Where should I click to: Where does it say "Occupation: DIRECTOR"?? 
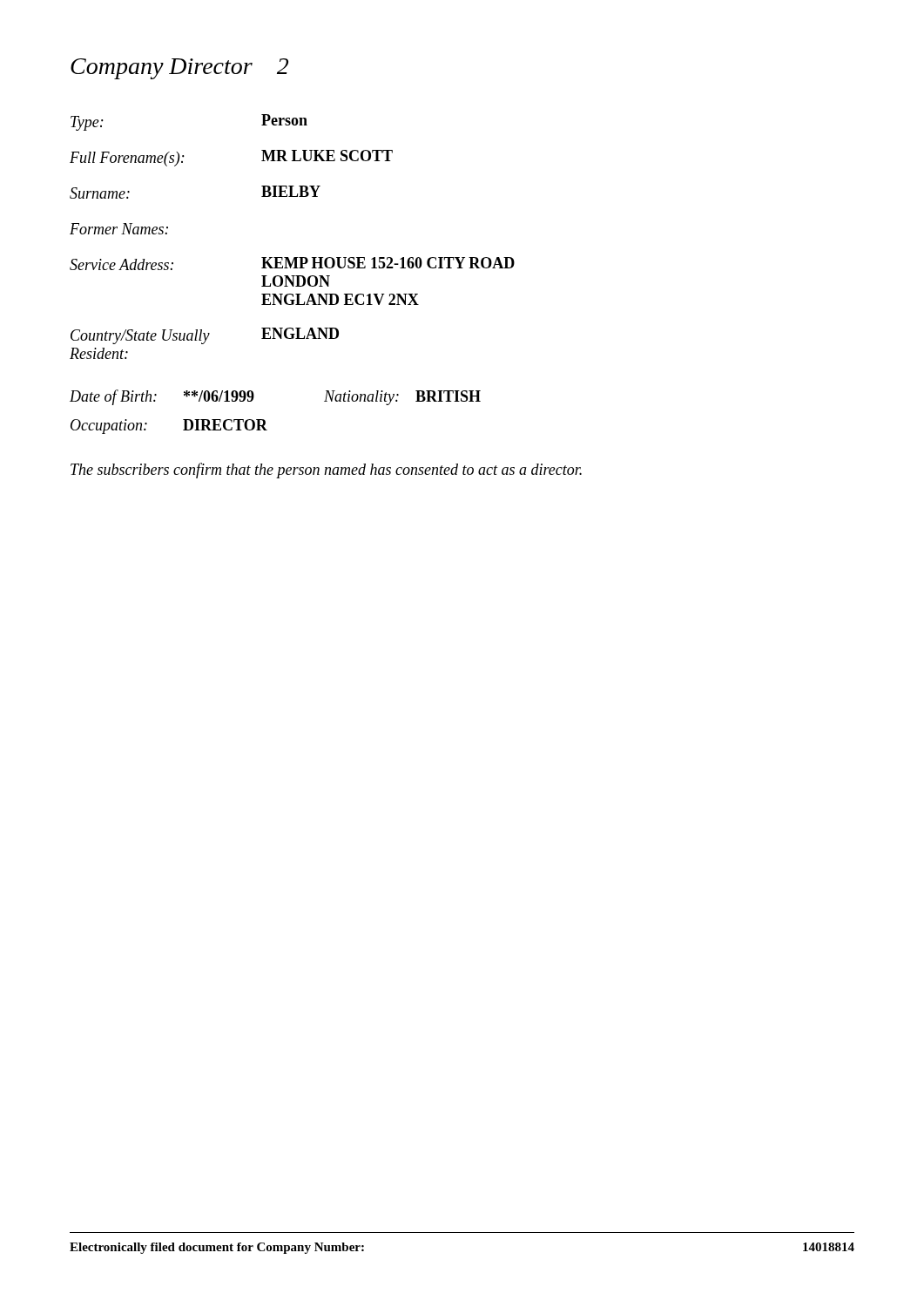click(108, 427)
